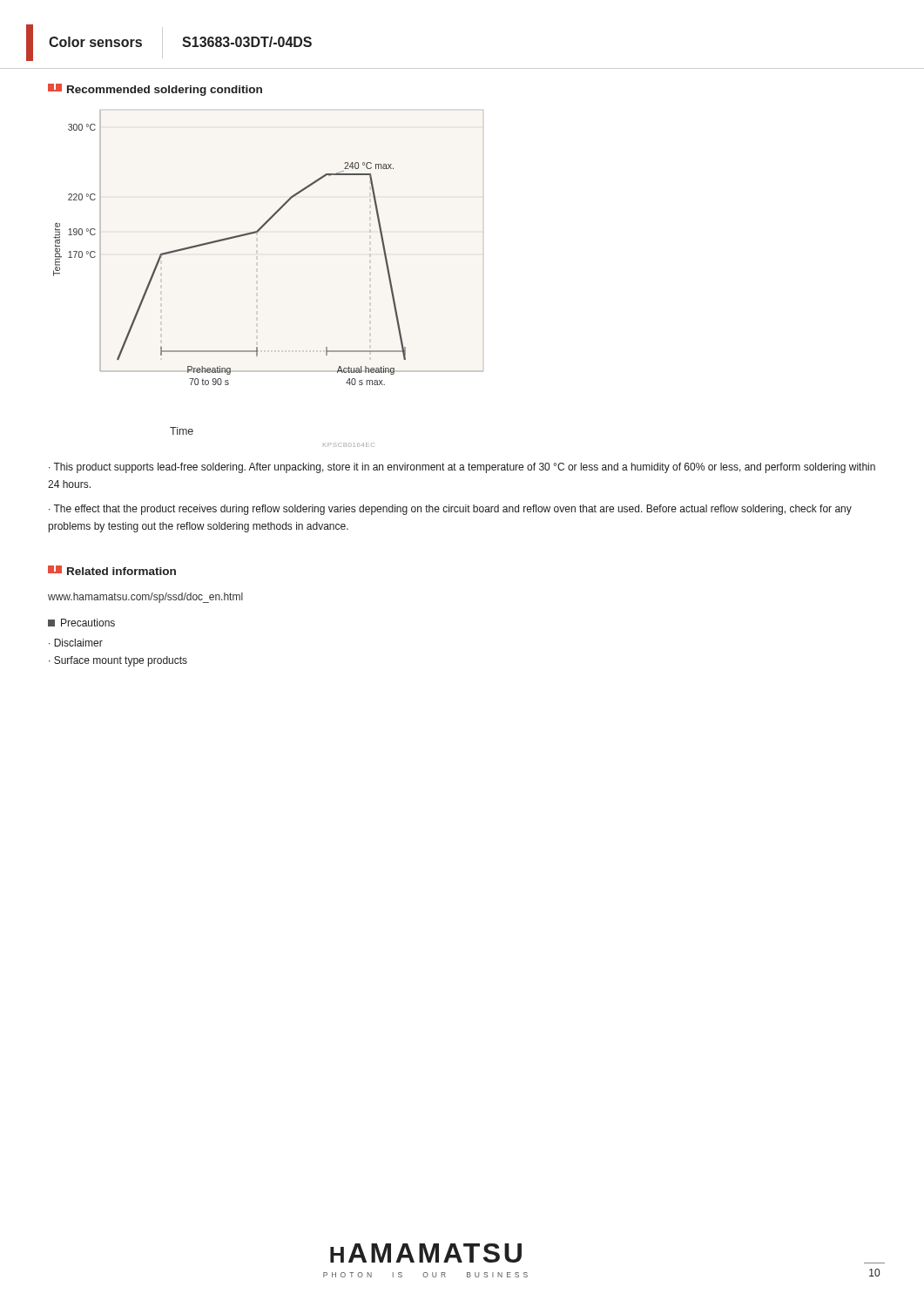Click on the list item containing "· Disclaimer"
The height and width of the screenshot is (1307, 924).
coord(75,643)
